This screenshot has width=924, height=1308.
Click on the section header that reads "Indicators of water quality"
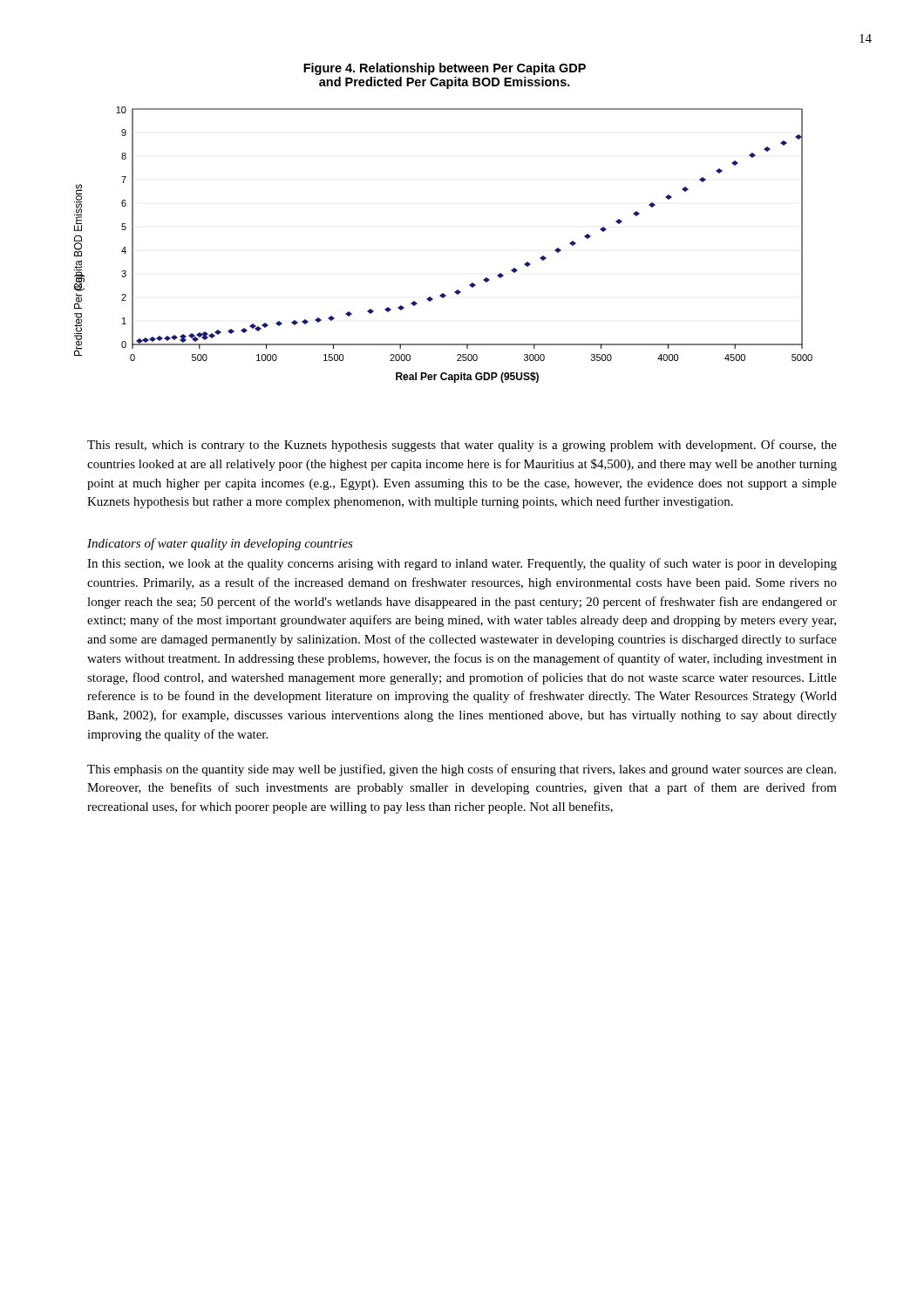point(220,543)
